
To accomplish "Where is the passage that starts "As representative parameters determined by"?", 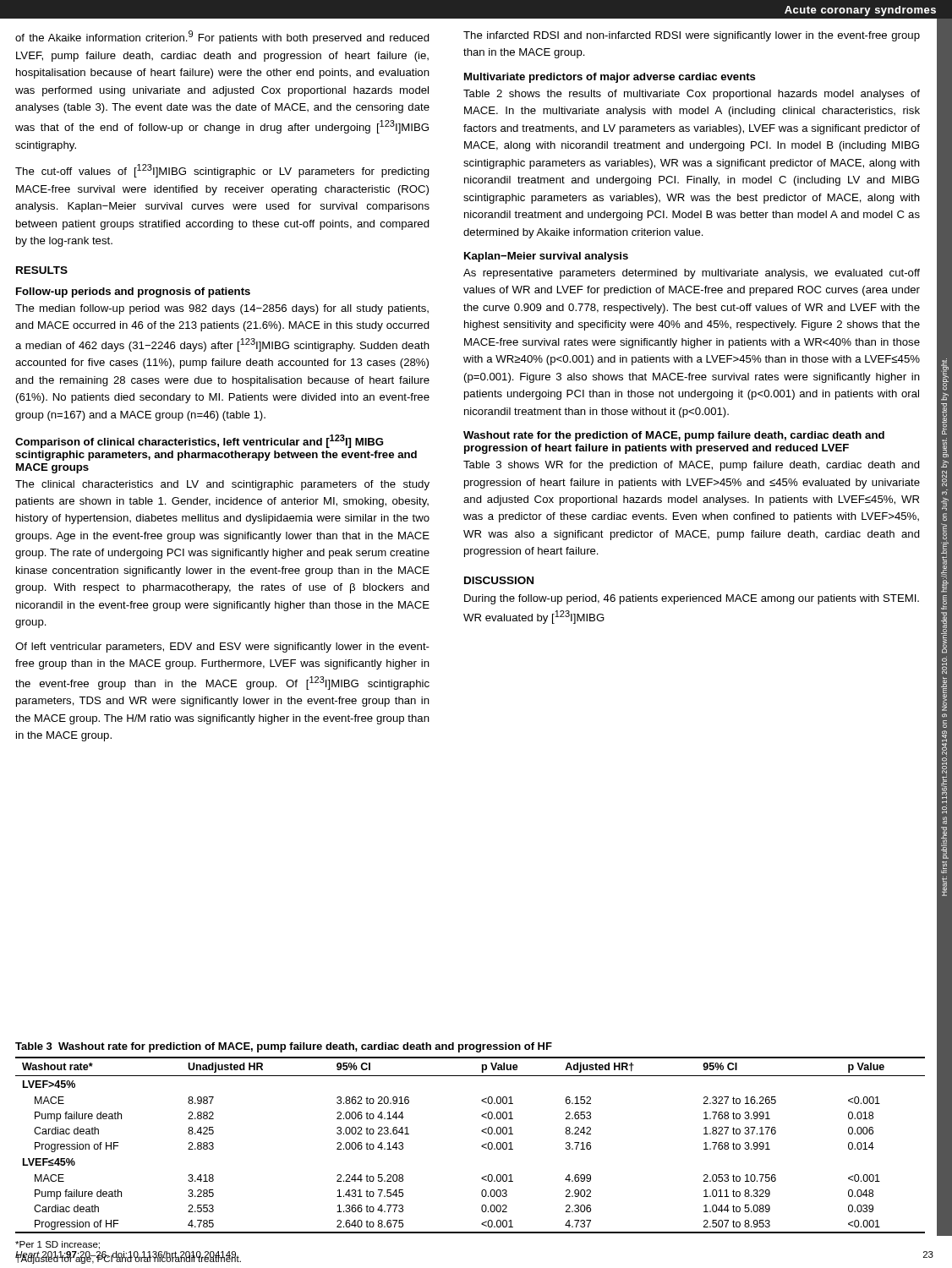I will pyautogui.click(x=692, y=342).
